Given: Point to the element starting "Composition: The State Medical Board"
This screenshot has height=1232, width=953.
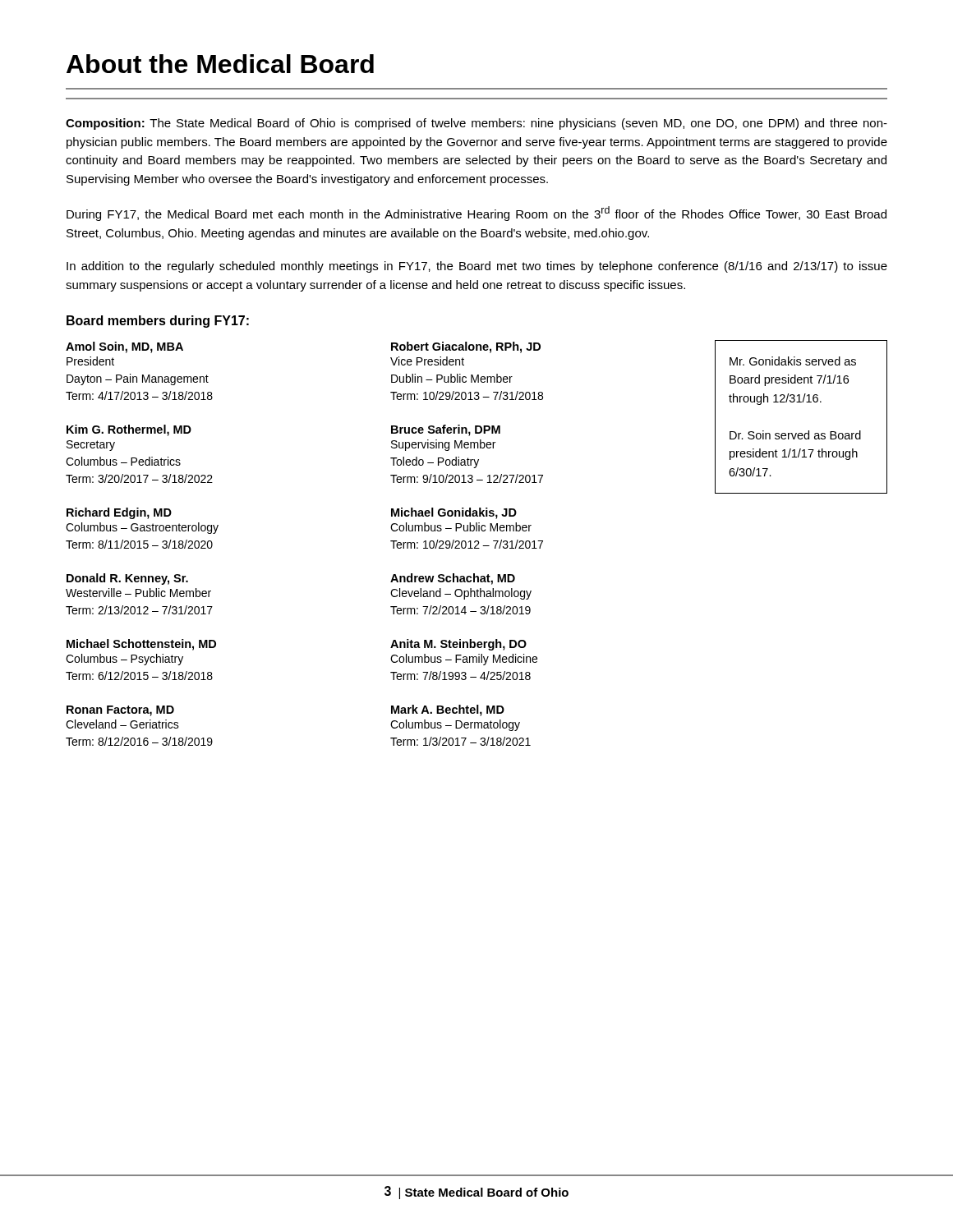Looking at the screenshot, I should [476, 150].
